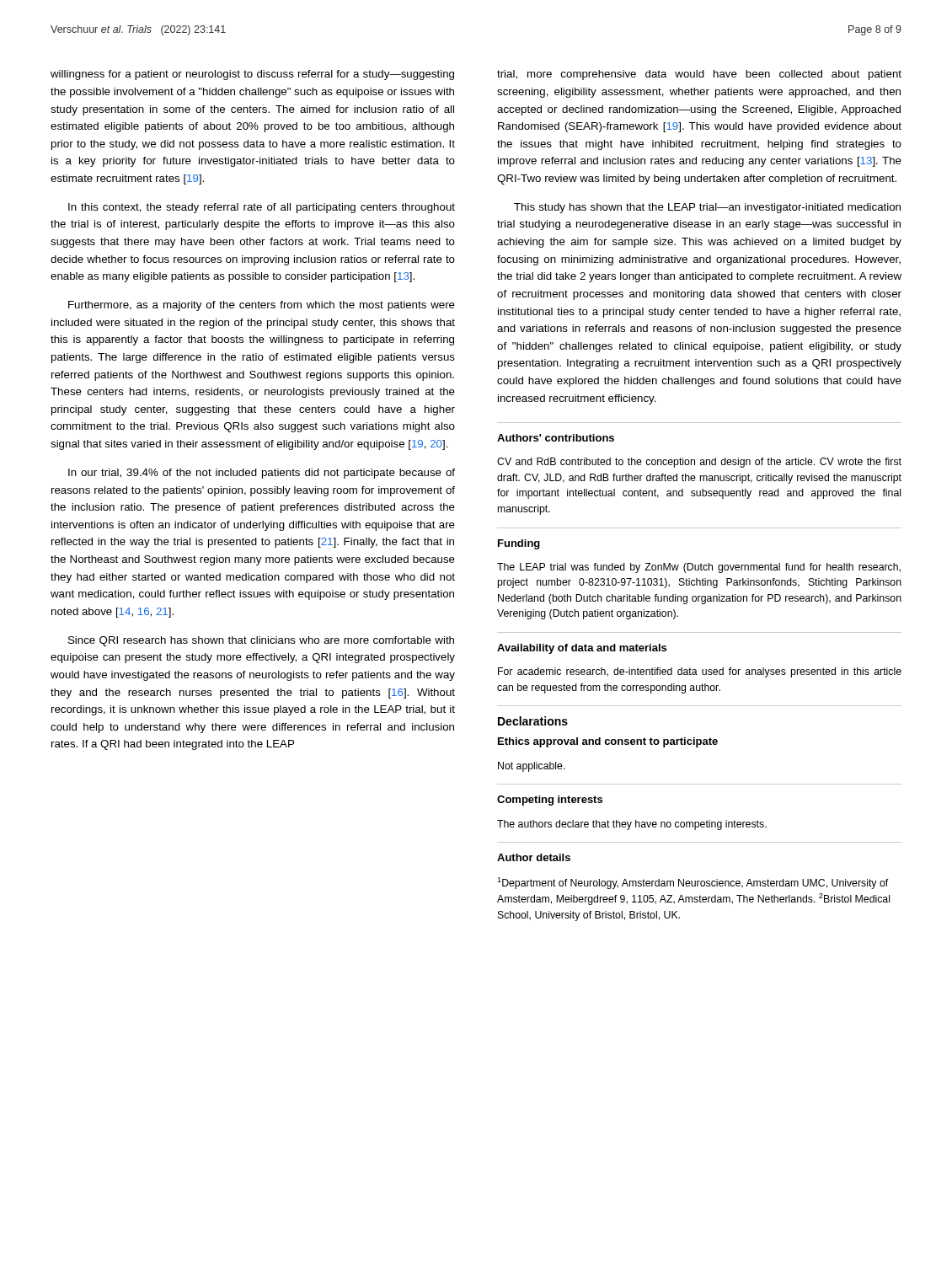This screenshot has height=1264, width=952.
Task: Select the text that reads "Not applicable."
Action: (x=532, y=767)
